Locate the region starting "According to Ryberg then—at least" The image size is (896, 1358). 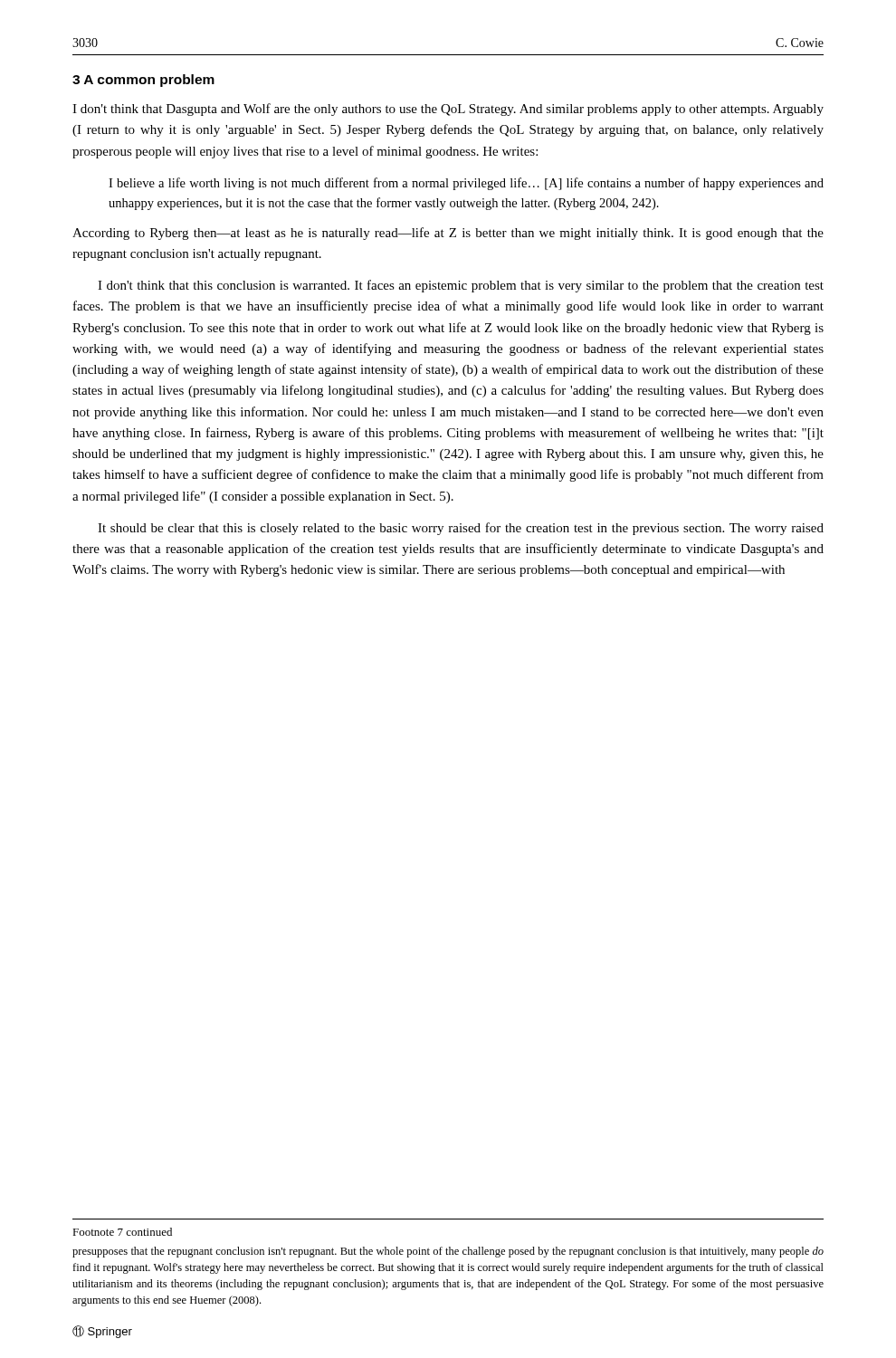coord(448,243)
